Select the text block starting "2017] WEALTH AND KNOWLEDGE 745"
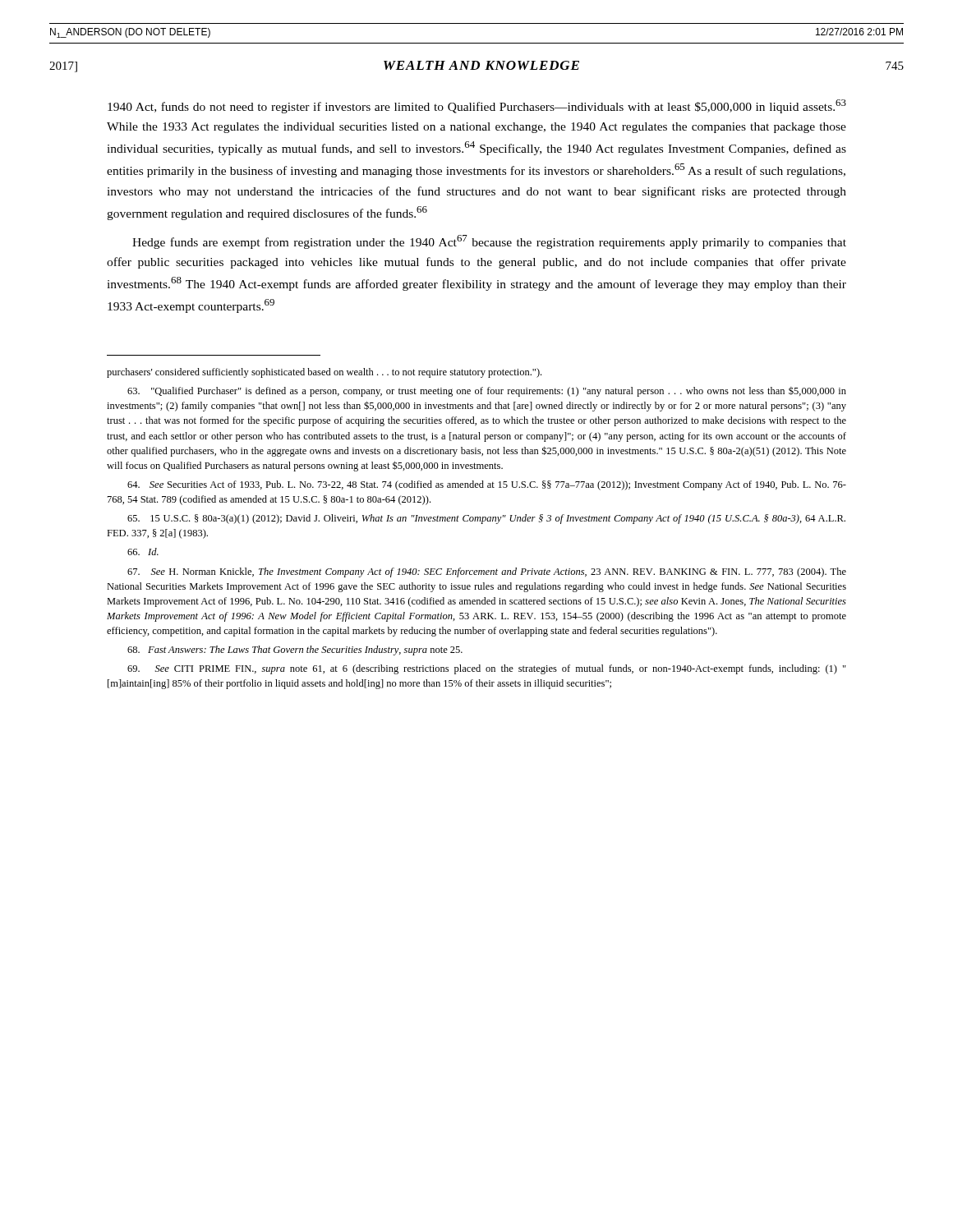Viewport: 953px width, 1232px height. pyautogui.click(x=476, y=66)
